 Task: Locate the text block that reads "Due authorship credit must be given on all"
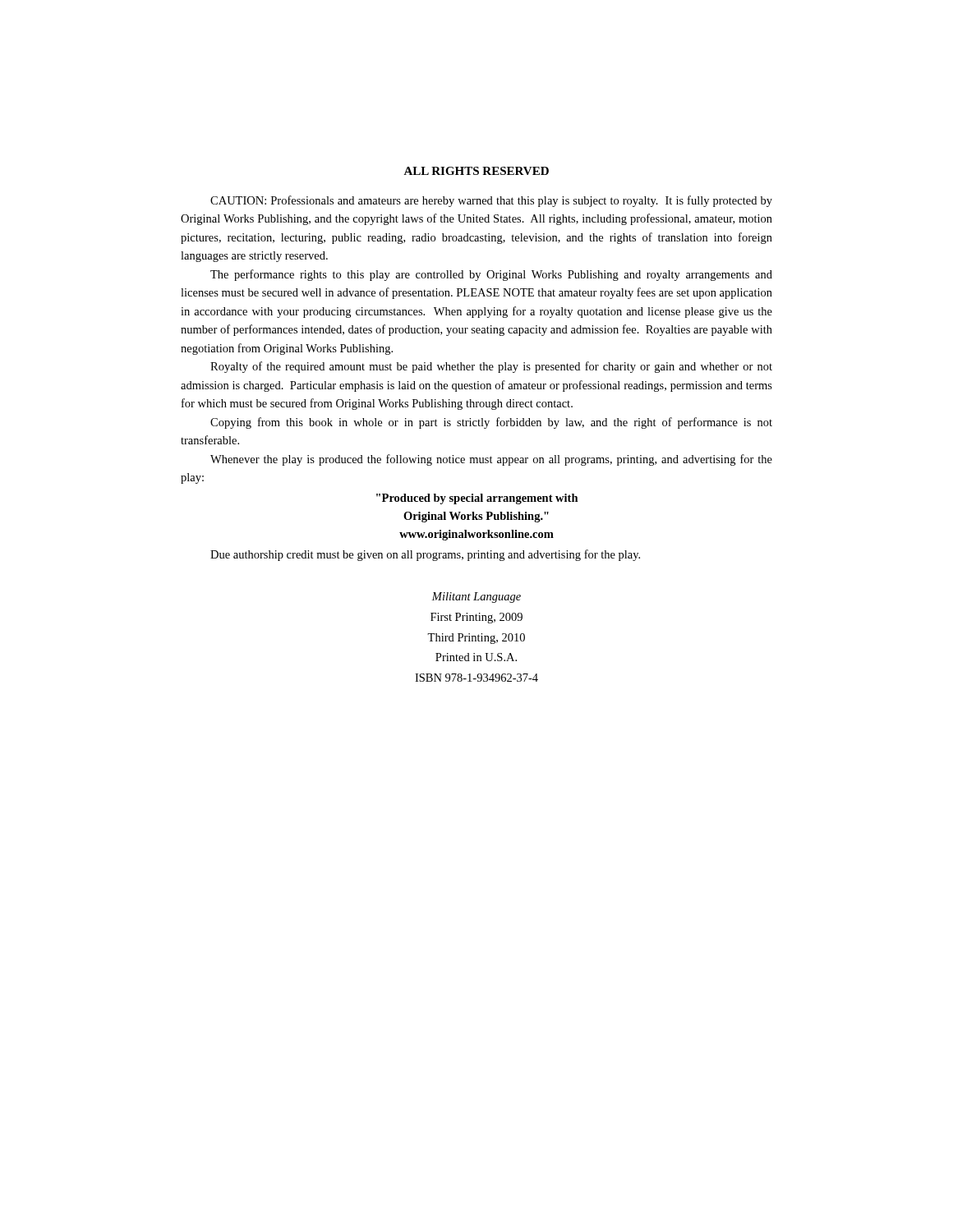click(x=476, y=555)
